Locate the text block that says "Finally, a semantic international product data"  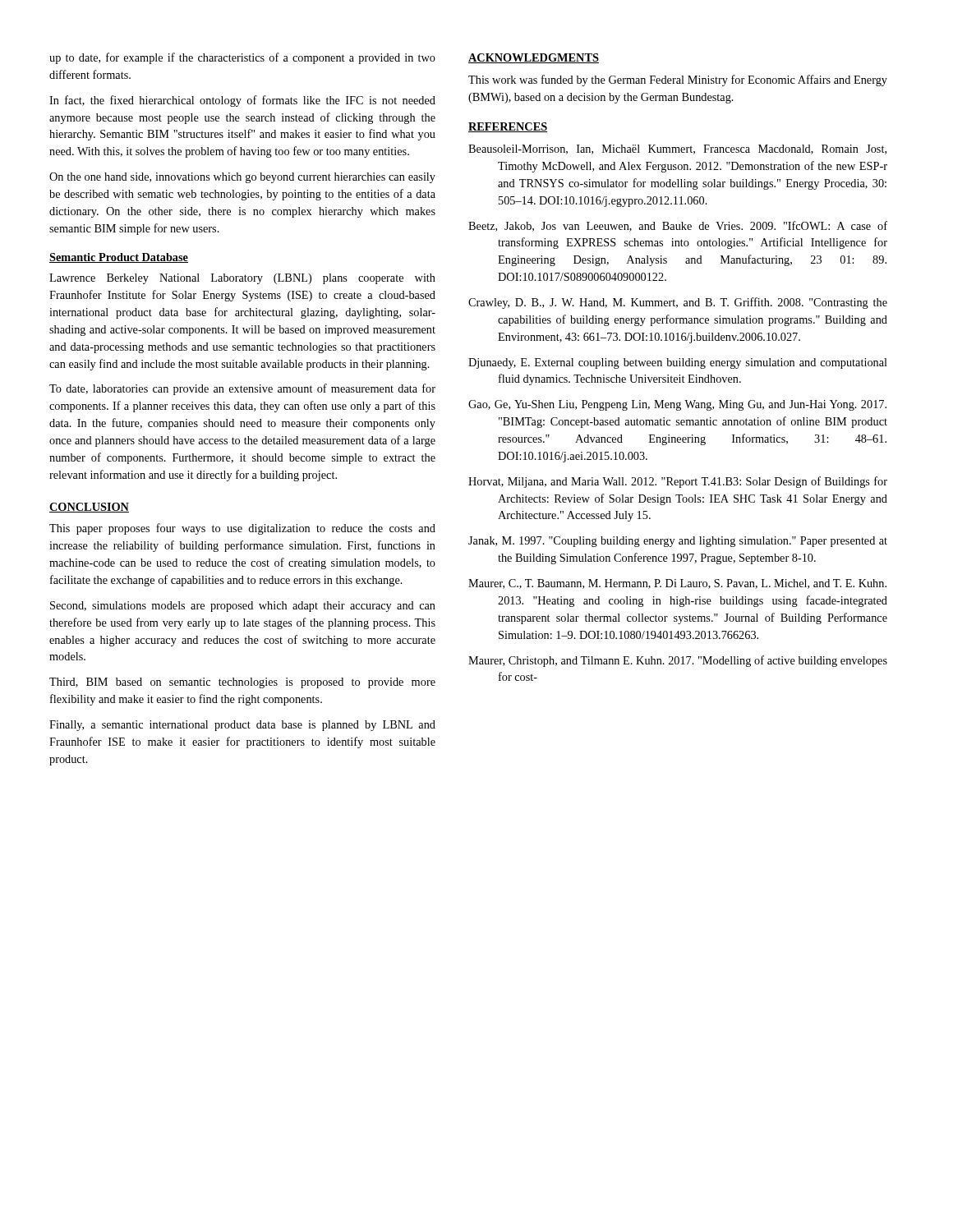point(242,741)
